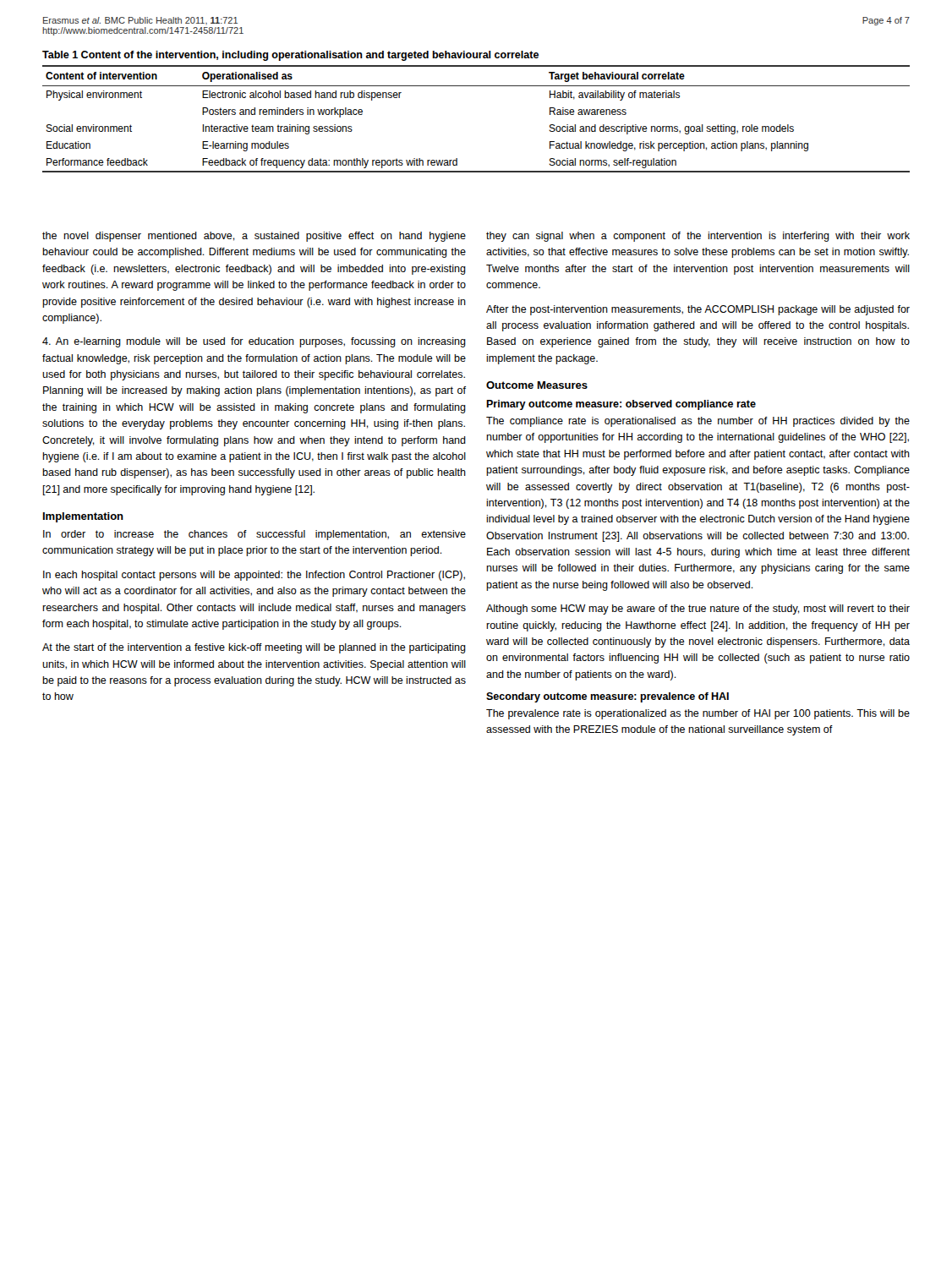Click the section header that begins "Secondary outcome measure:"
Screen dimensions: 1268x952
pyautogui.click(x=608, y=697)
